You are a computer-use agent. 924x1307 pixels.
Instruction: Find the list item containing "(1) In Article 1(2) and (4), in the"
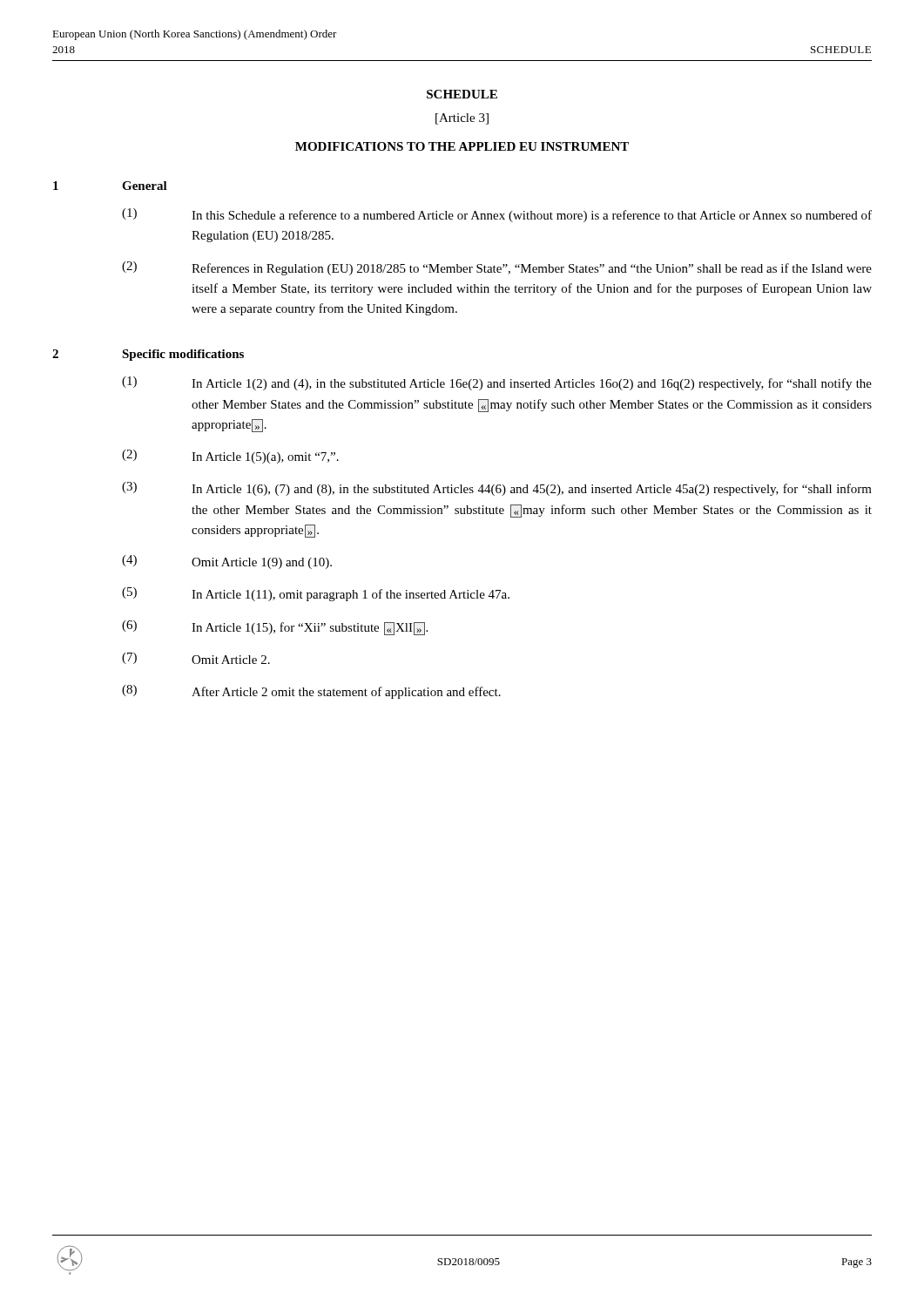click(497, 404)
